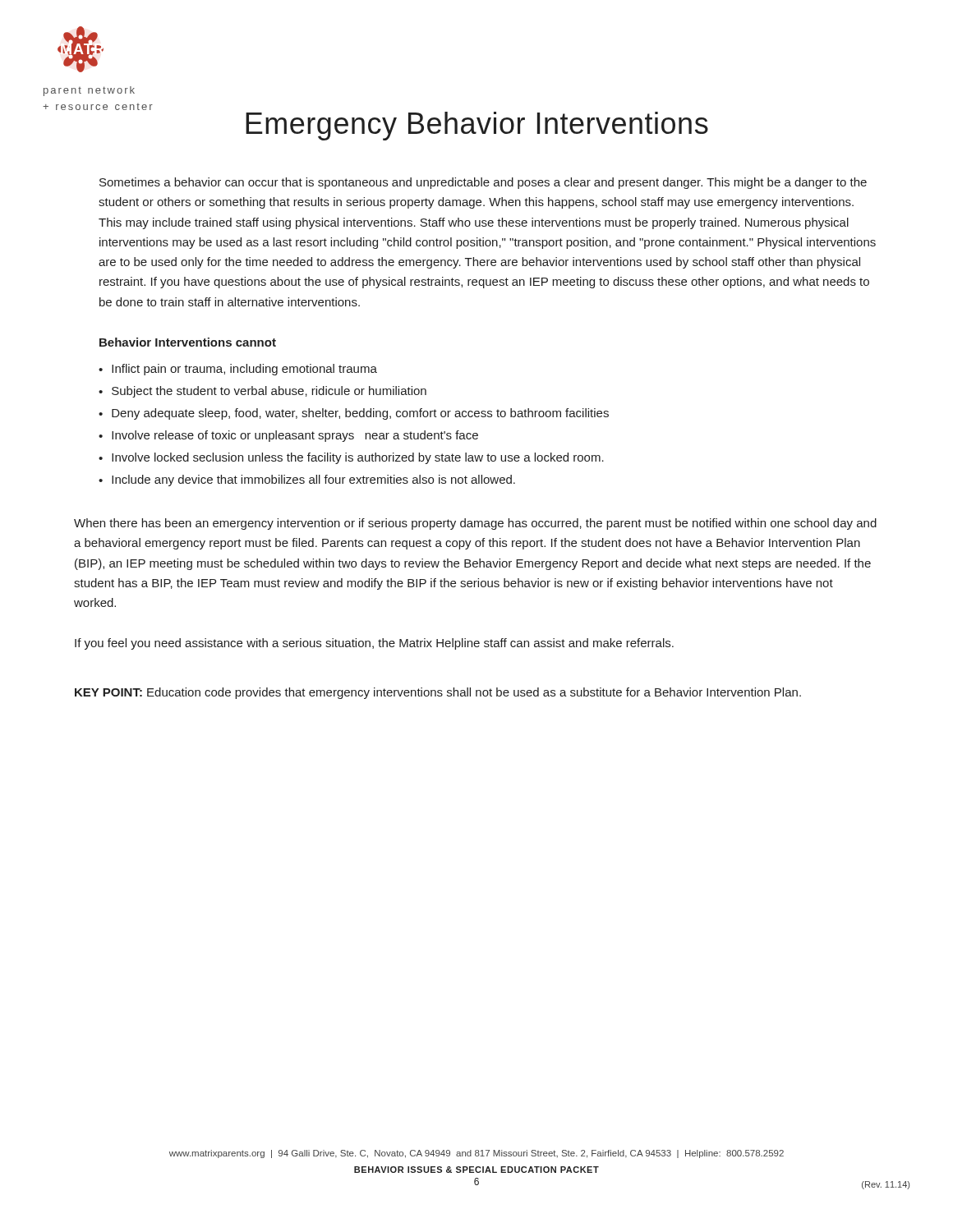Locate the region starting "• Involve locked seclusion unless the facility"
This screenshot has width=953, height=1232.
[x=351, y=458]
